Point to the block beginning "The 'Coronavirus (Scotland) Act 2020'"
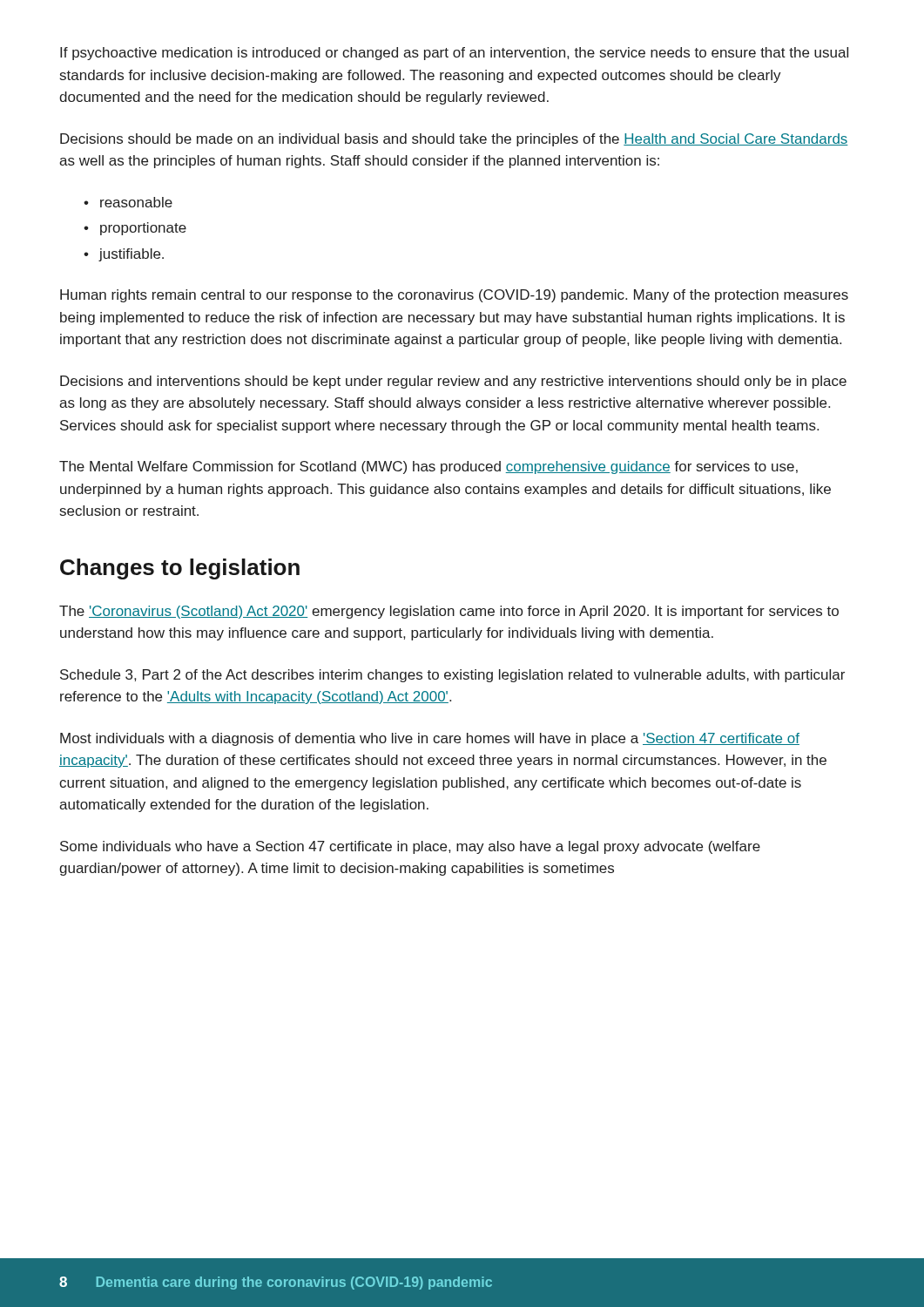Screen dimensions: 1307x924 (x=462, y=622)
